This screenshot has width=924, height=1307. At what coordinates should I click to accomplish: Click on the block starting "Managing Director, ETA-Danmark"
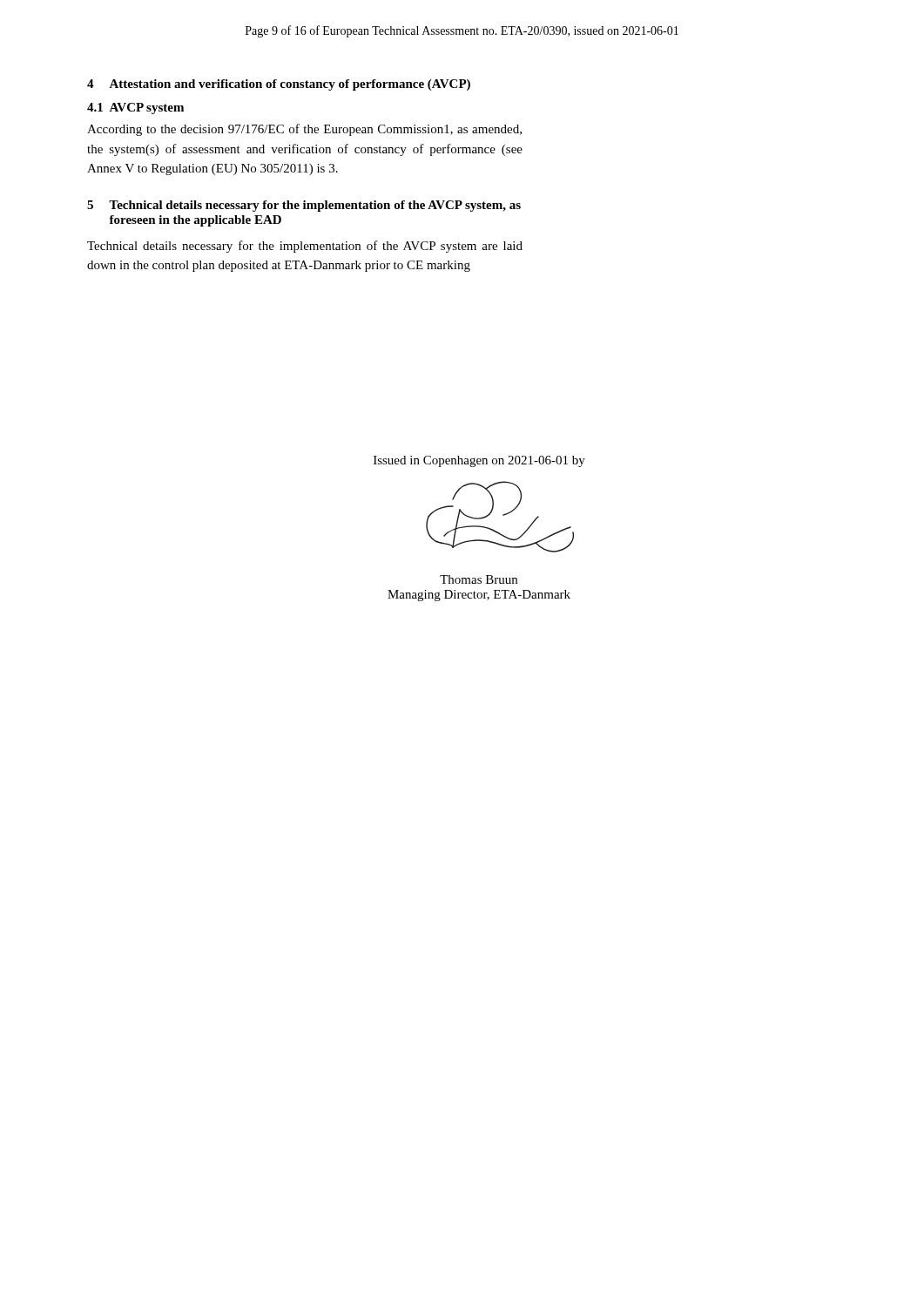tap(479, 594)
